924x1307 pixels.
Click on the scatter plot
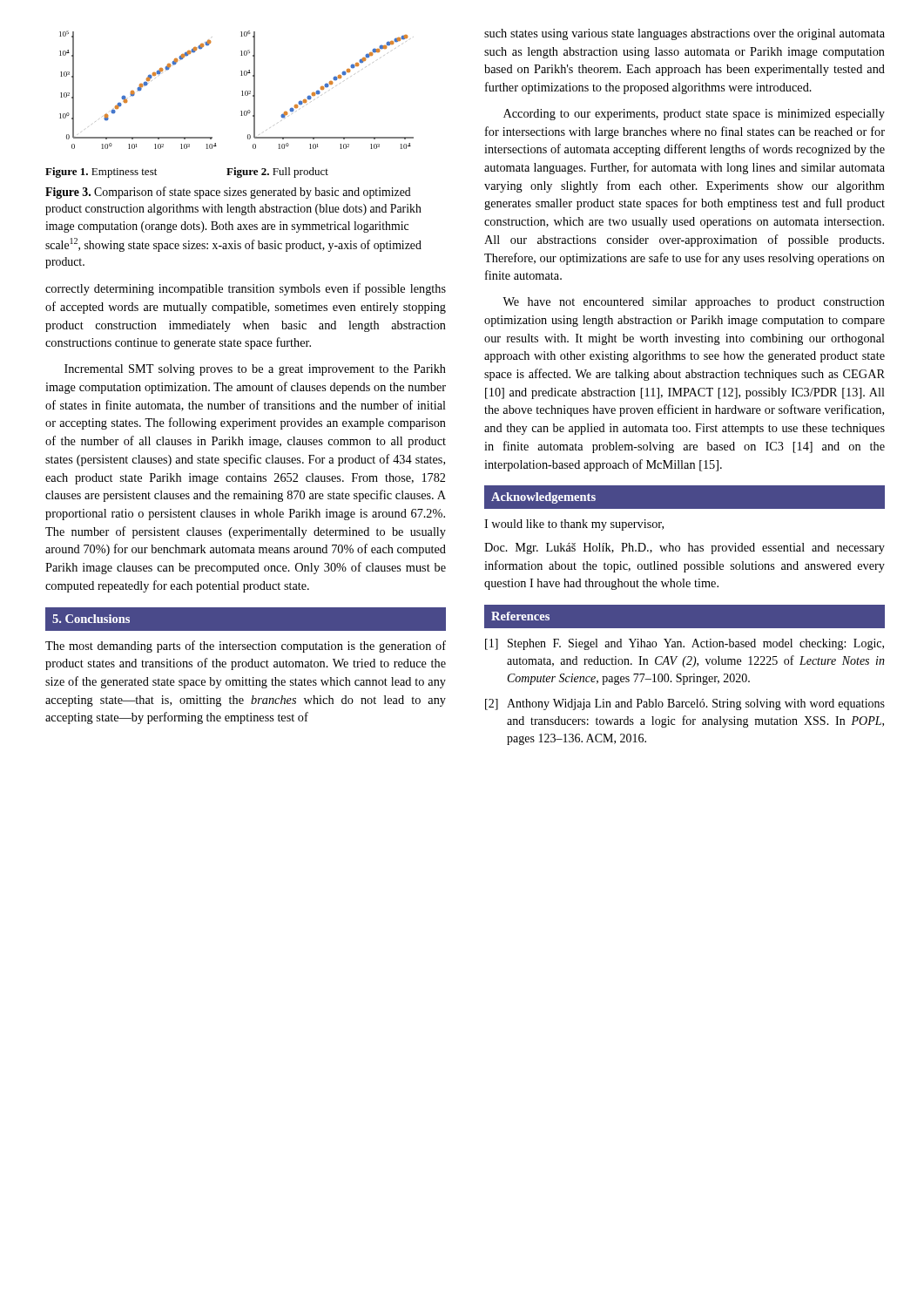(246, 102)
